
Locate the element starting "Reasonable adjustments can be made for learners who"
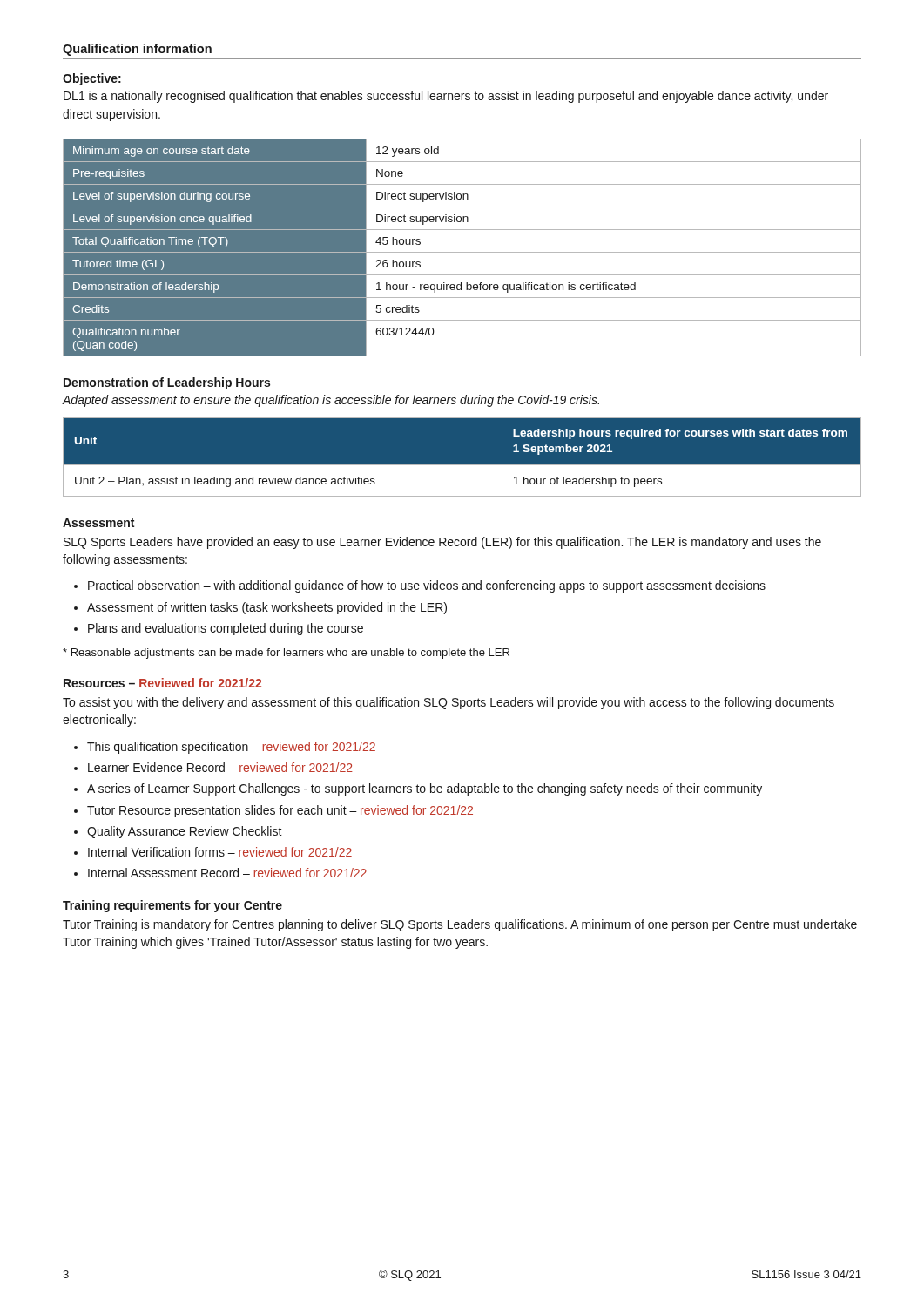pyautogui.click(x=286, y=652)
